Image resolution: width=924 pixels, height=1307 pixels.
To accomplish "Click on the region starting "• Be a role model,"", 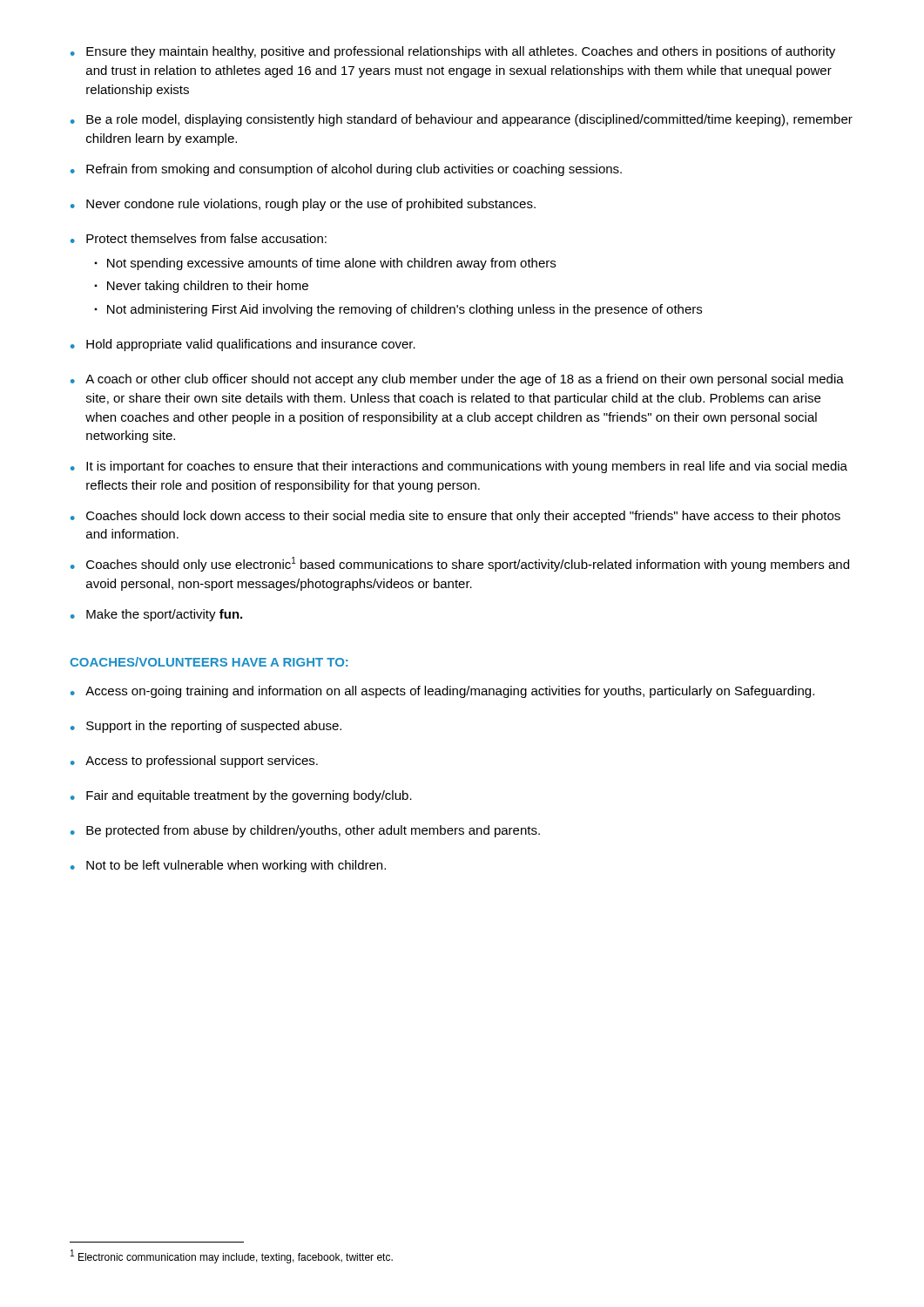I will 462,129.
